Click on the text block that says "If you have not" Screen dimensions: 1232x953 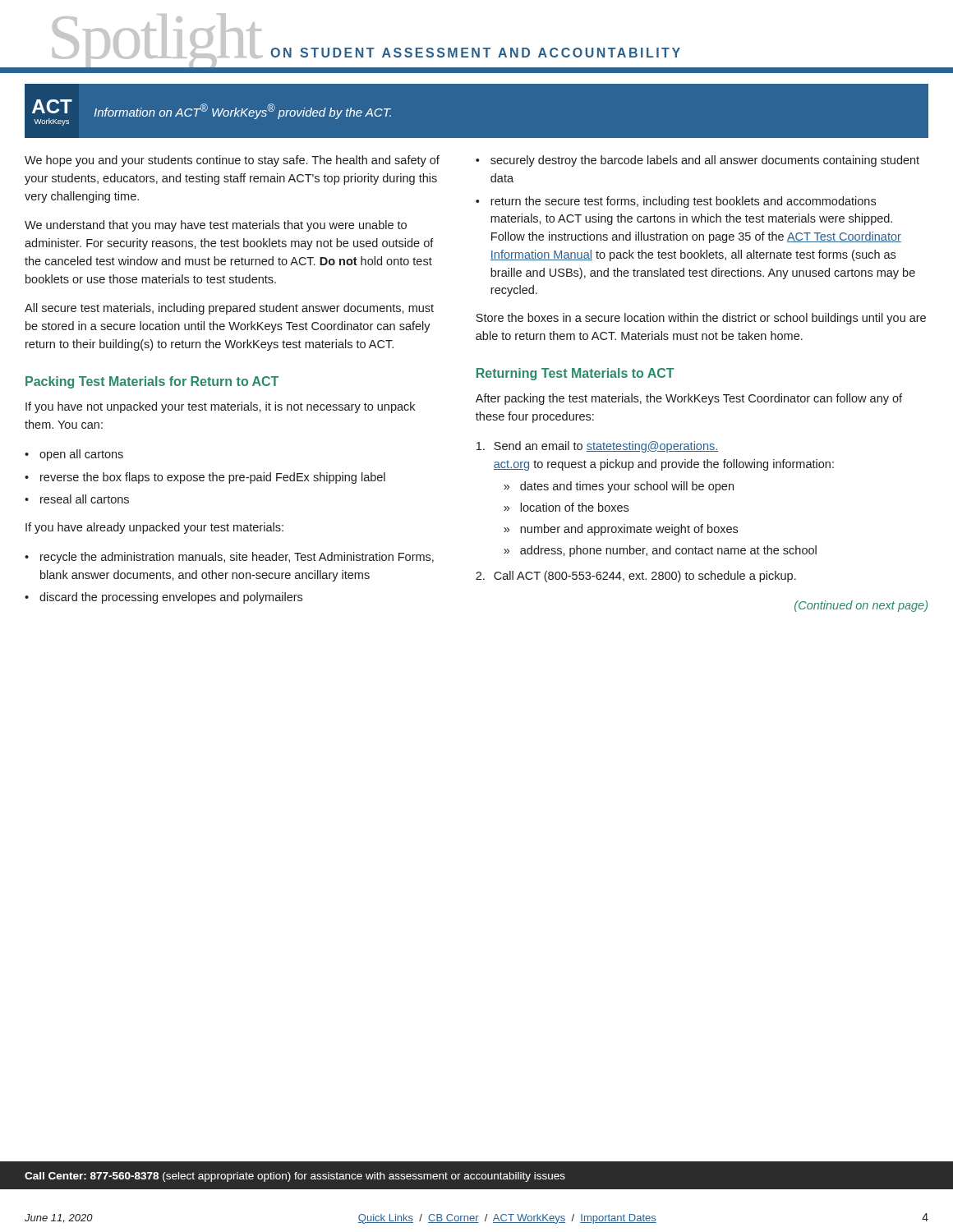point(220,416)
